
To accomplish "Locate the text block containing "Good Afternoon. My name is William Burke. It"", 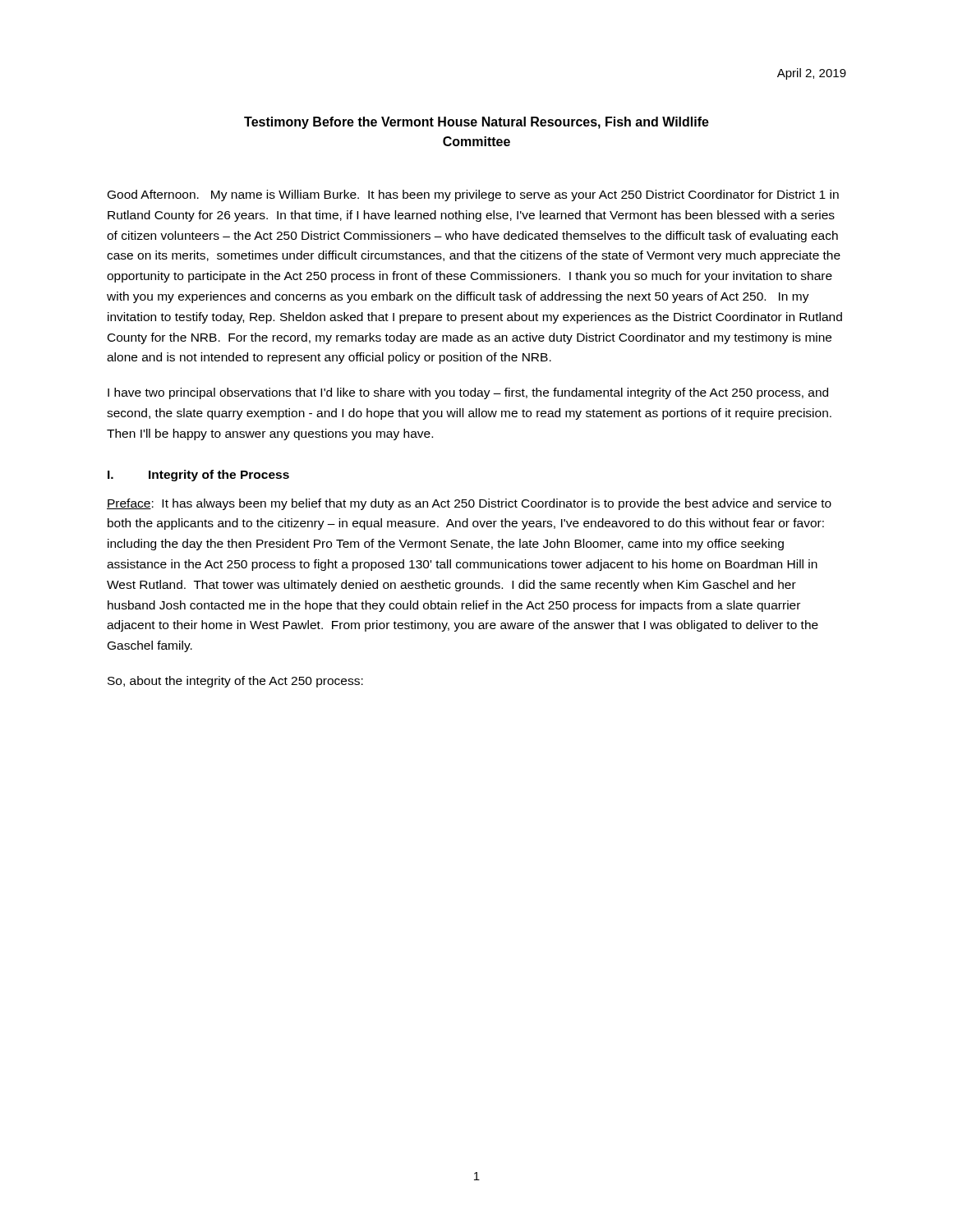I will click(x=475, y=276).
